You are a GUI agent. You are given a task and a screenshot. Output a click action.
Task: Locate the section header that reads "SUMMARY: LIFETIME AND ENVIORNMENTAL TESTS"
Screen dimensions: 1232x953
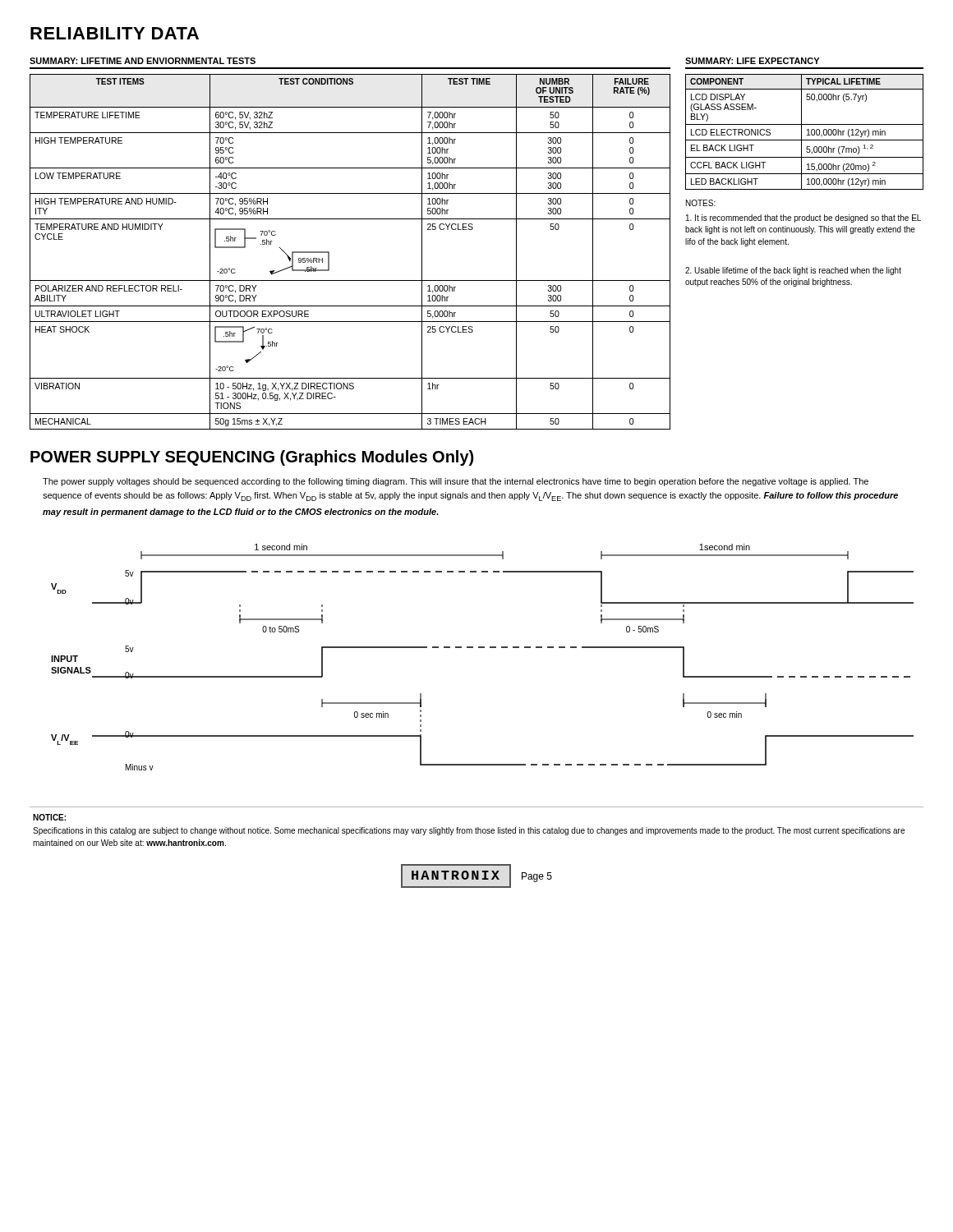[143, 61]
